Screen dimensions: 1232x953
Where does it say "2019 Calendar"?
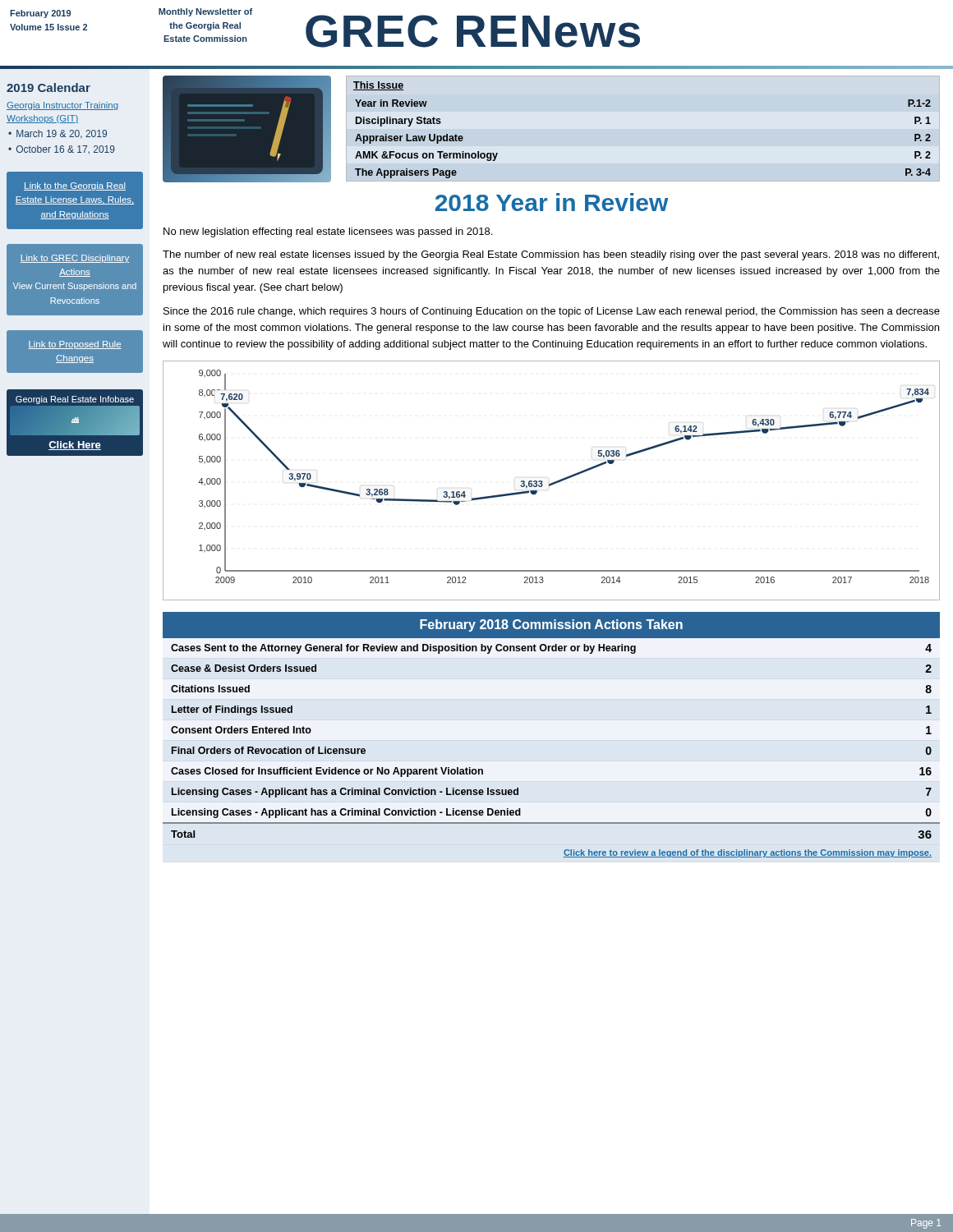pyautogui.click(x=48, y=87)
